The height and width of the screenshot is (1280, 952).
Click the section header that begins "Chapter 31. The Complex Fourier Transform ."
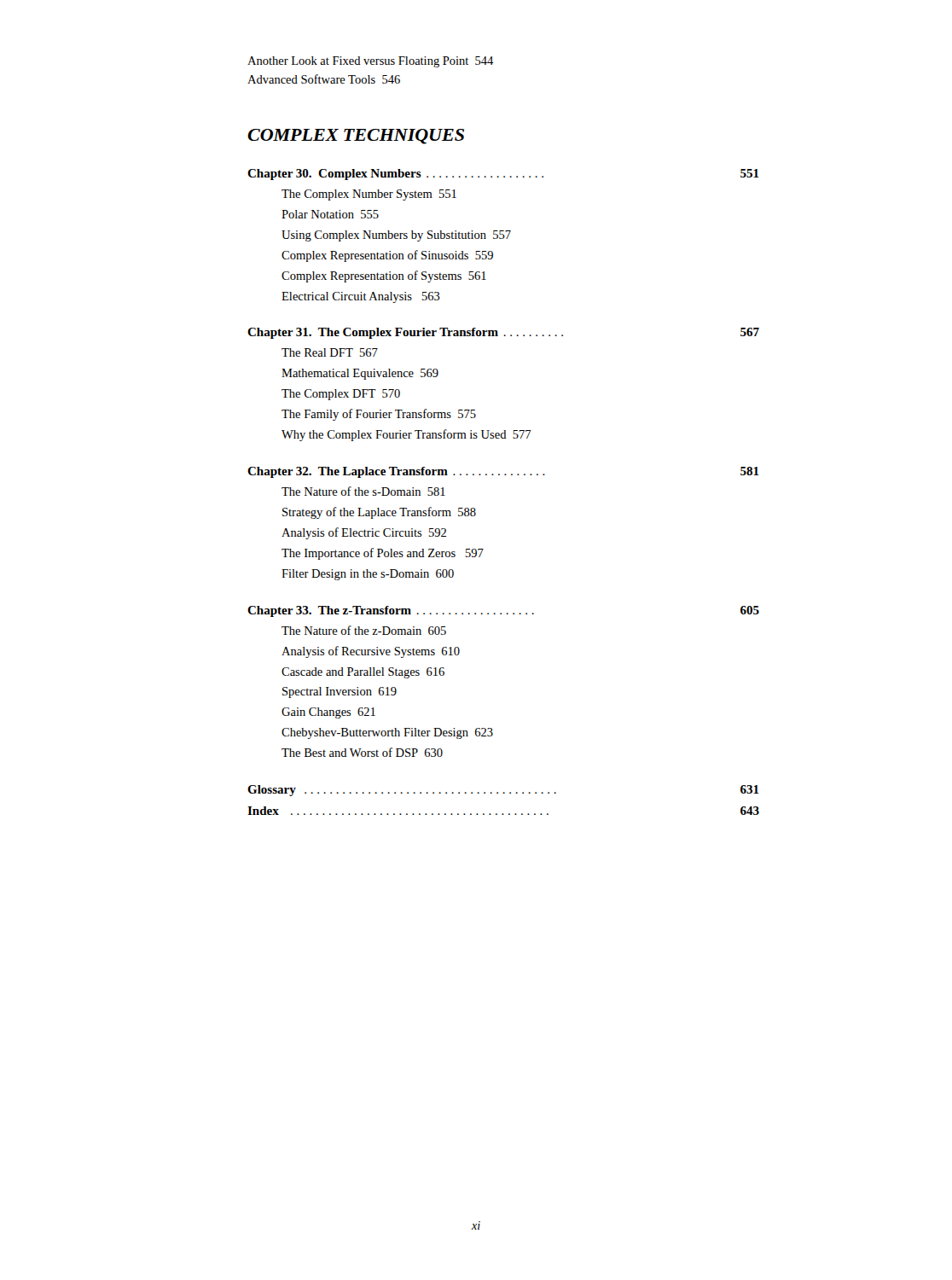click(x=503, y=333)
